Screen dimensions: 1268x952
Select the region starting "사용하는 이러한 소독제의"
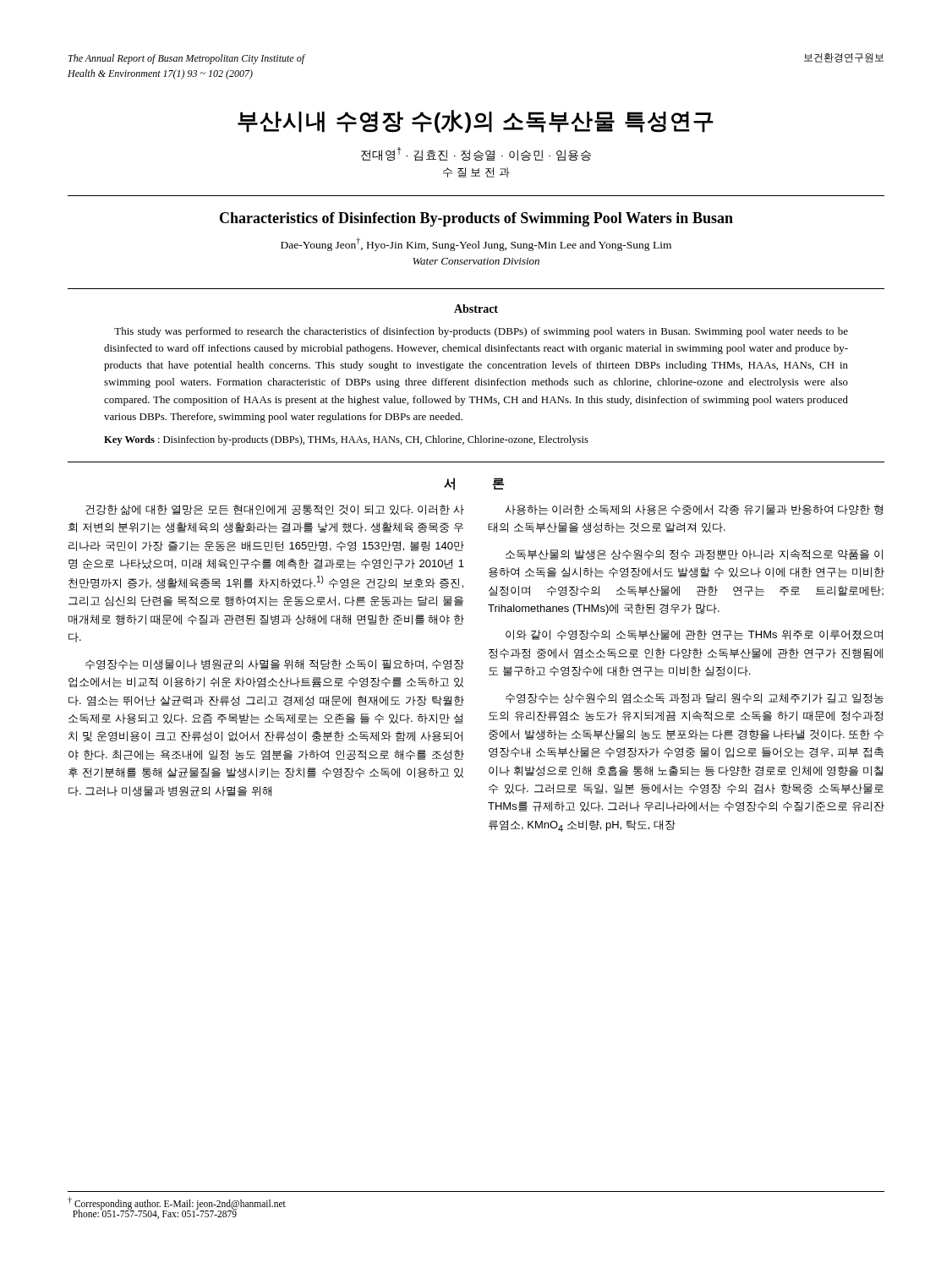tap(686, 518)
